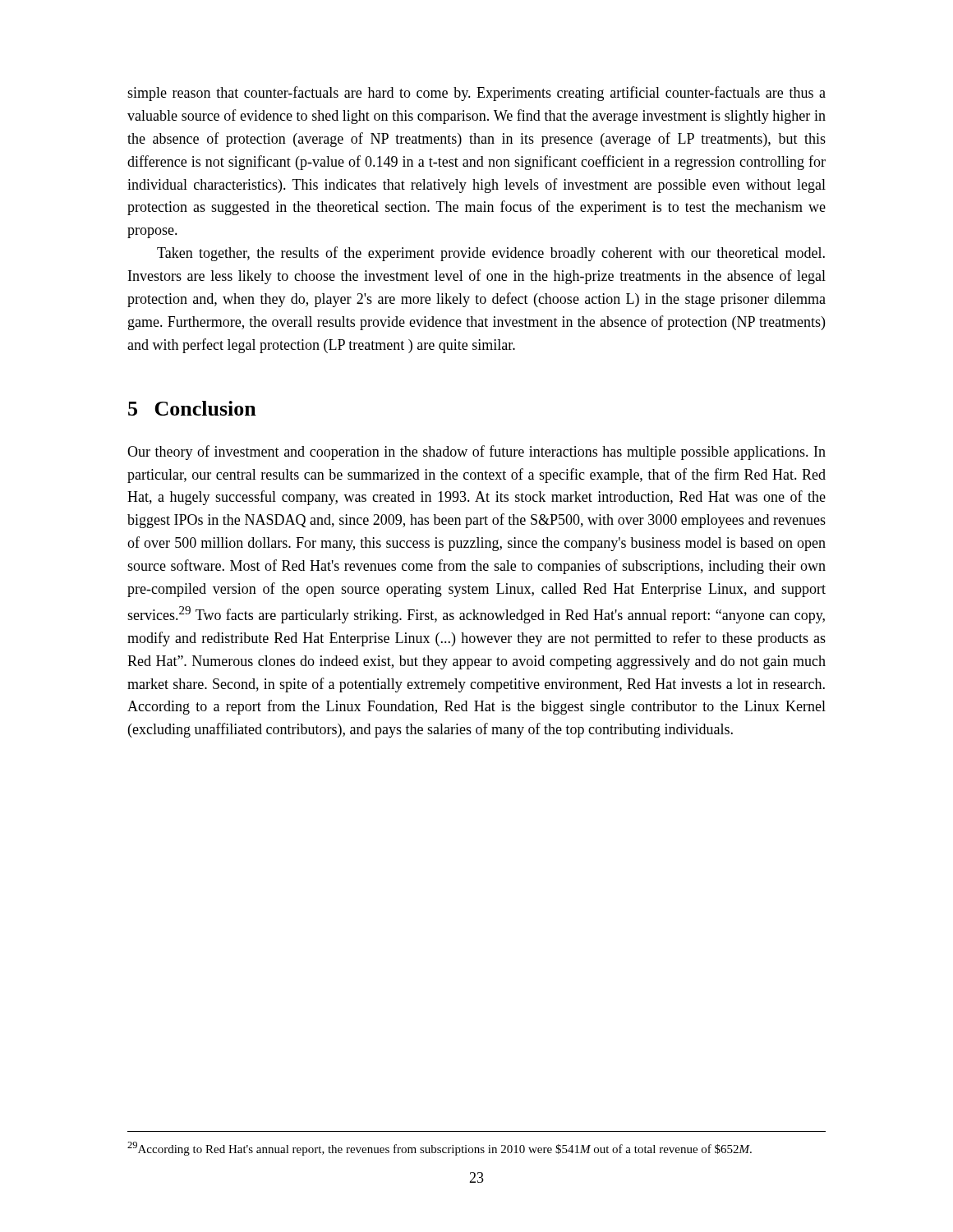Point to the block starting "29According to Red Hat's annual report,"
953x1232 pixels.
(x=440, y=1147)
